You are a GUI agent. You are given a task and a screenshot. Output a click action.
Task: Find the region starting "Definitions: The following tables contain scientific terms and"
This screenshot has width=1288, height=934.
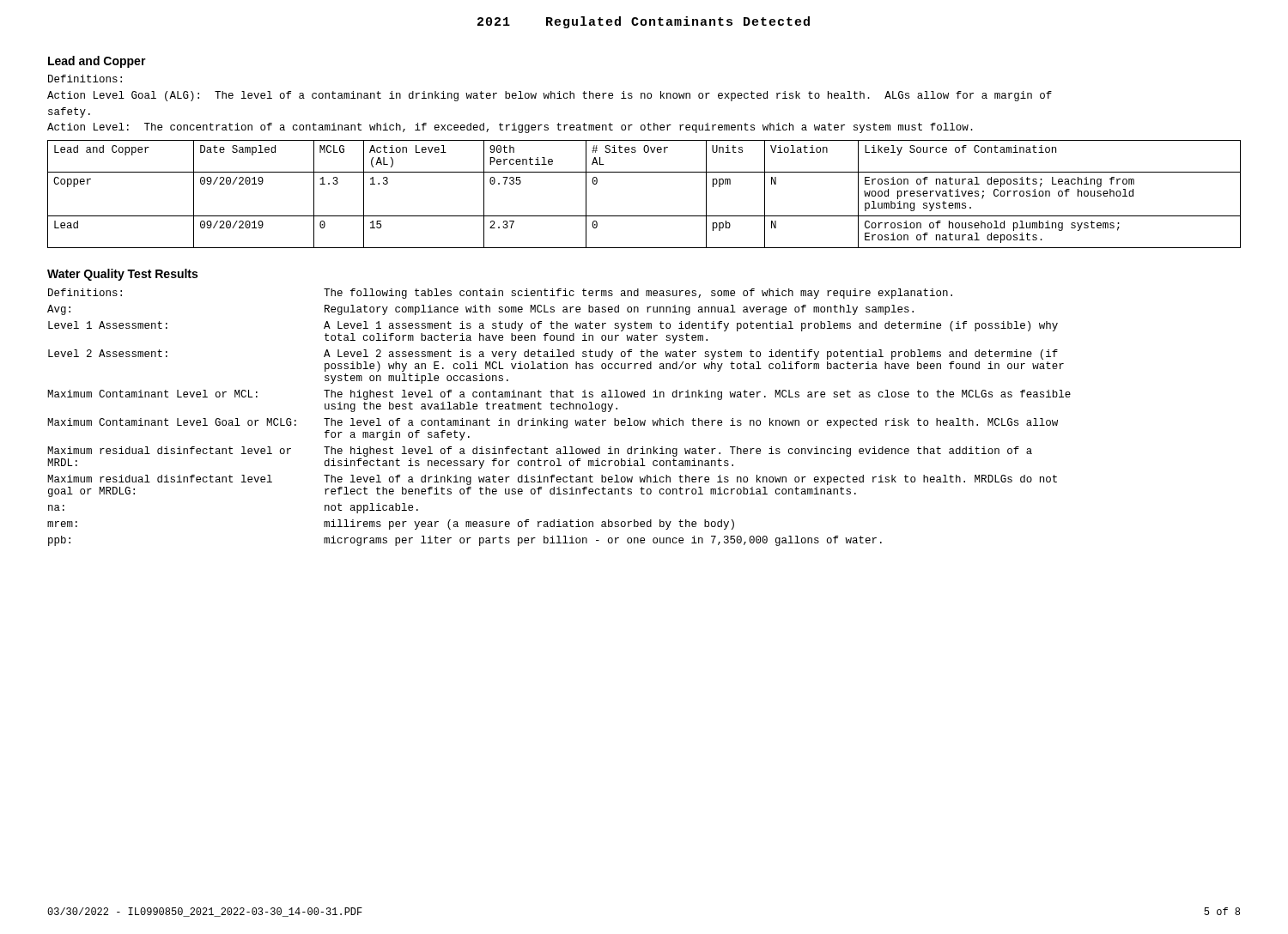[644, 294]
